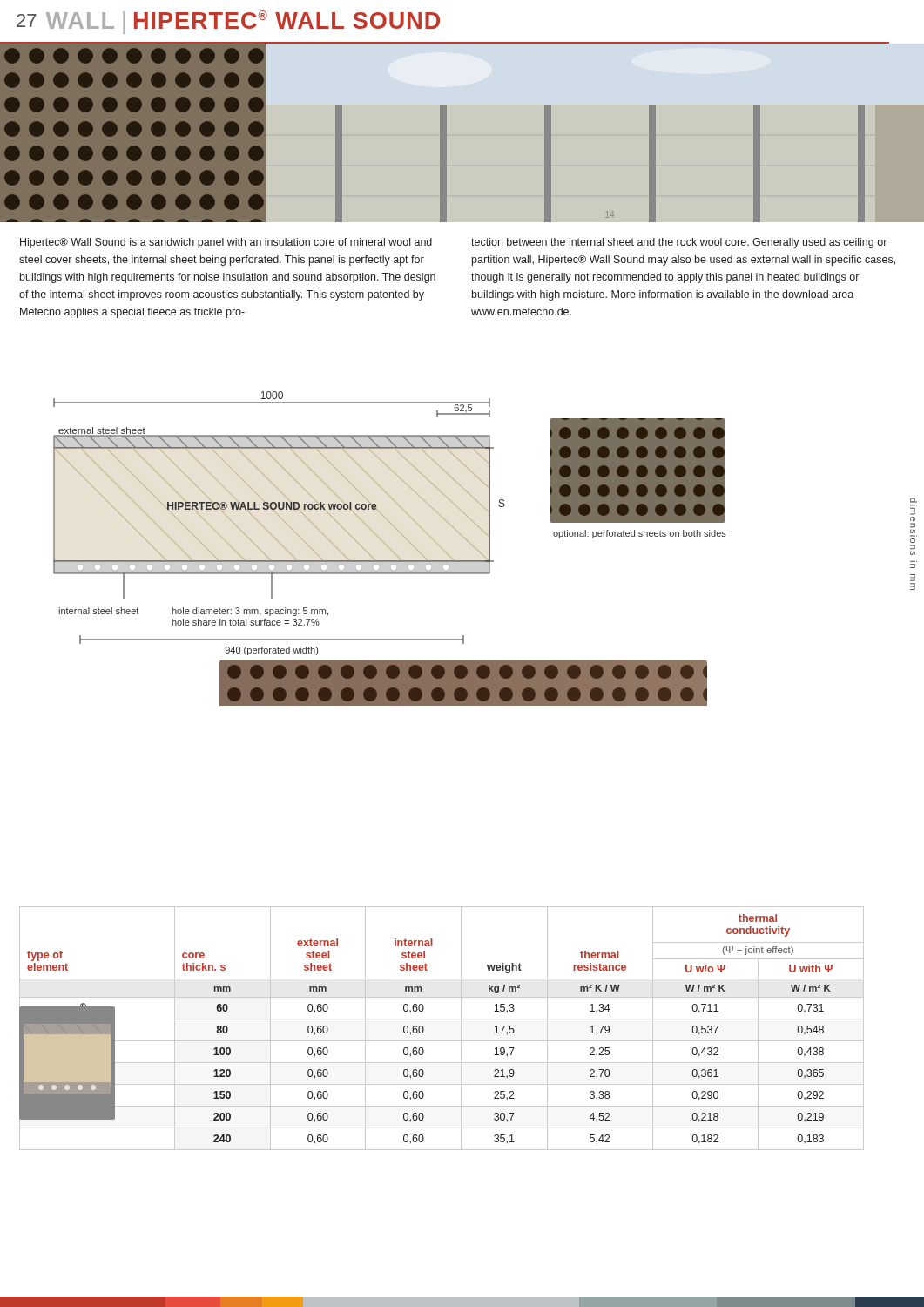Select the text starting "dimensions in mm"
The width and height of the screenshot is (924, 1307).
(x=914, y=545)
